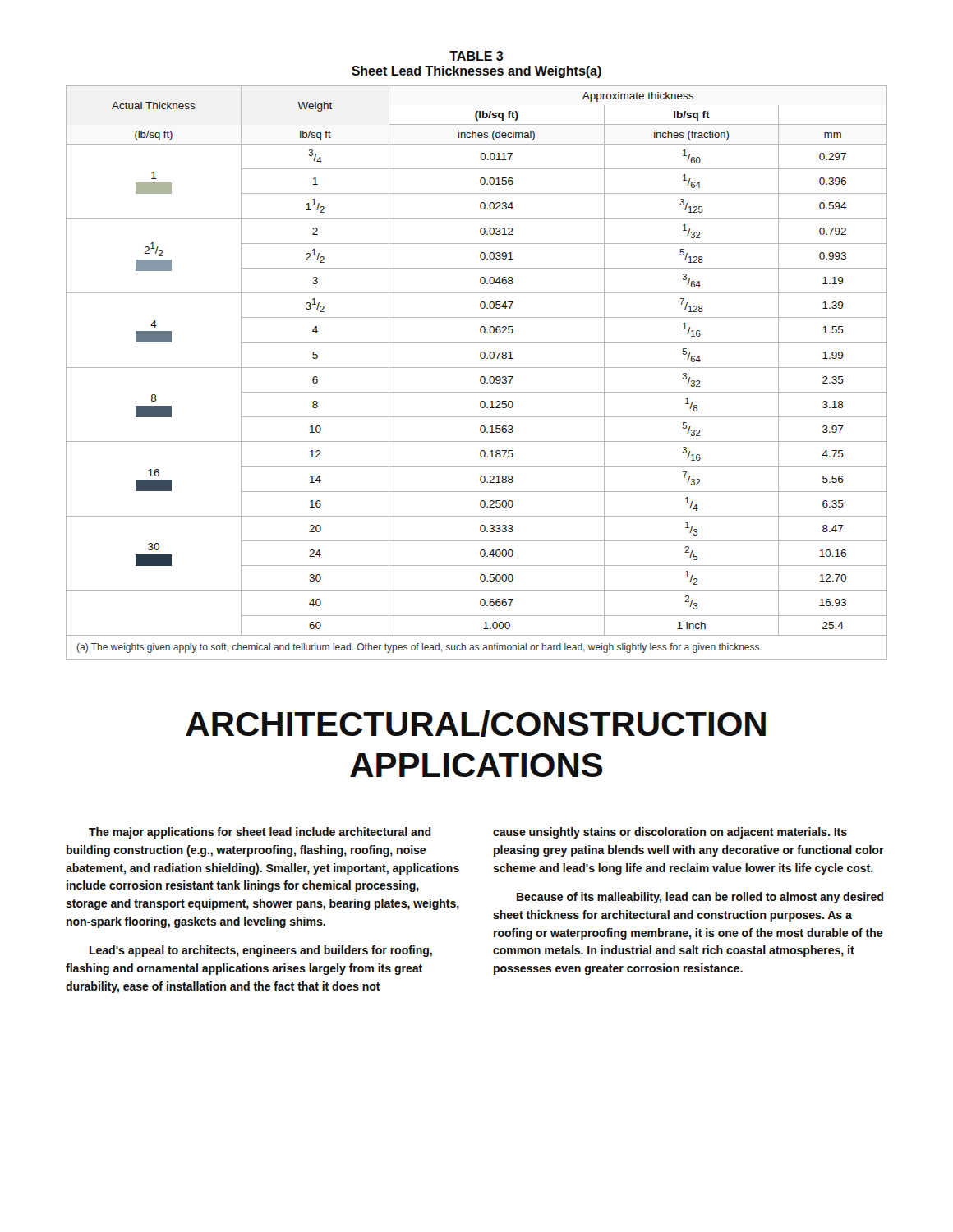
Task: Point to the block beginning "(a) The weights given"
Action: [x=419, y=647]
